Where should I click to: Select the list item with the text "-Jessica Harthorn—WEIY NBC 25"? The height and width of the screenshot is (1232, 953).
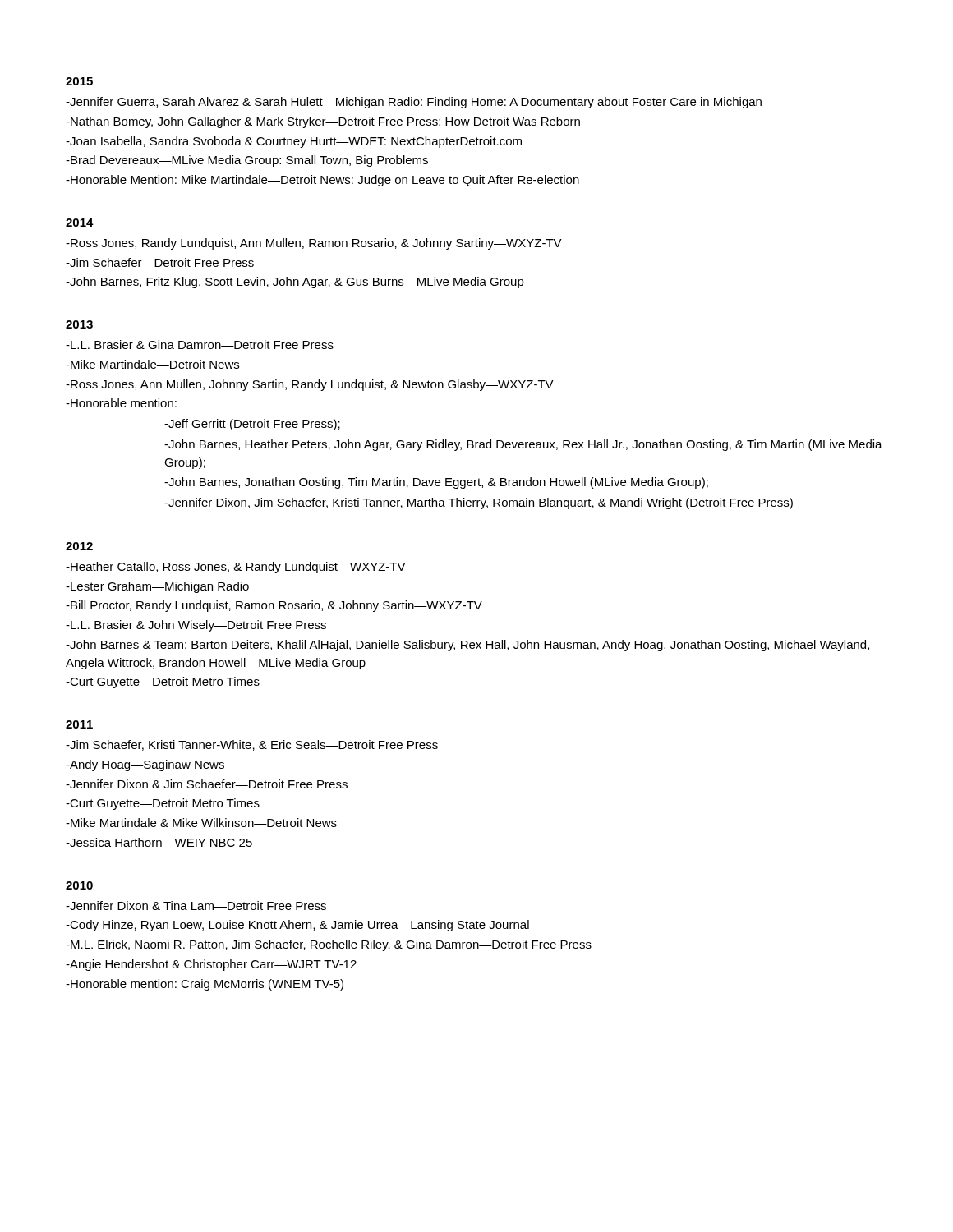click(159, 842)
